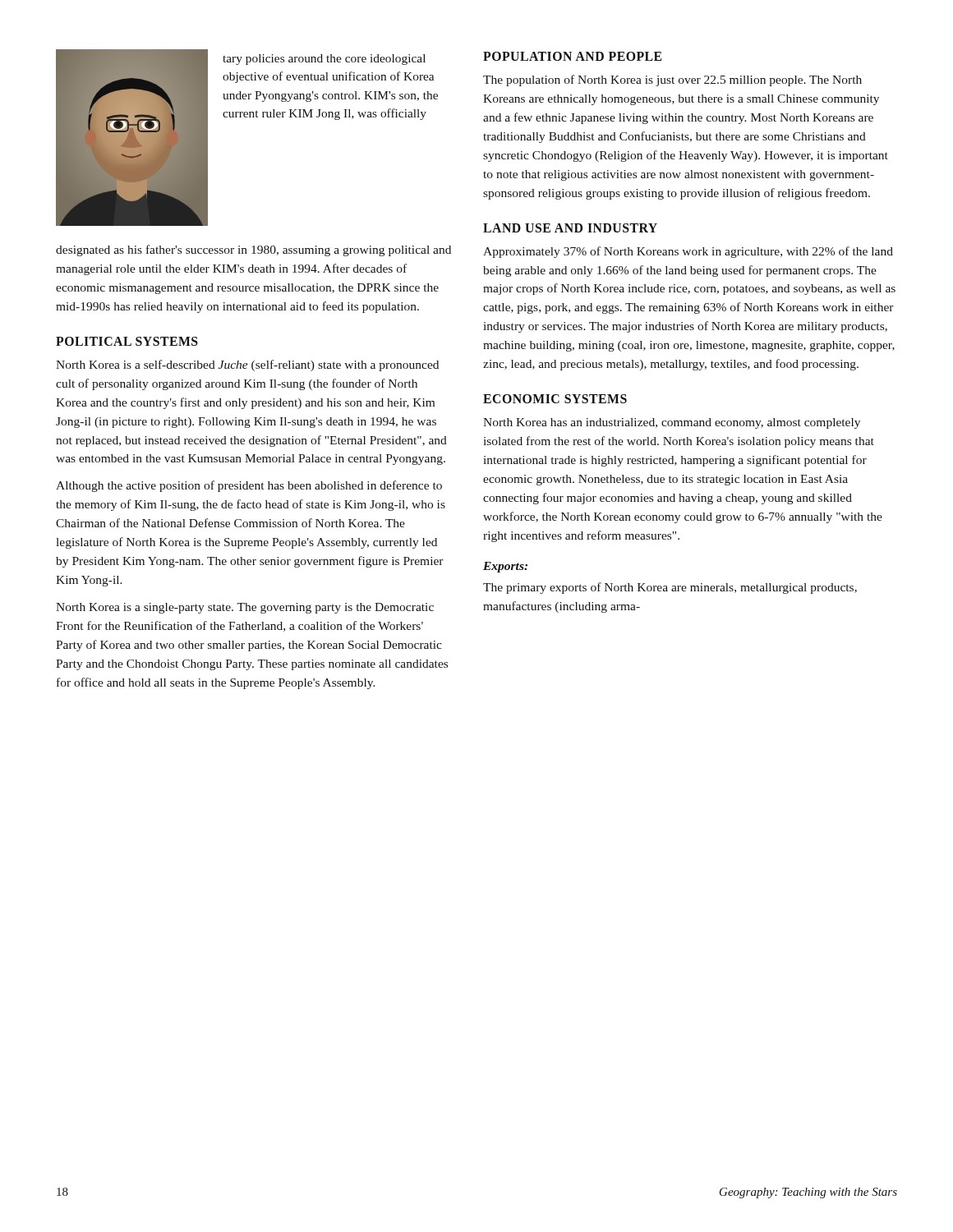Click on the text block containing "tary policies around the"
The width and height of the screenshot is (953, 1232).
[x=254, y=138]
